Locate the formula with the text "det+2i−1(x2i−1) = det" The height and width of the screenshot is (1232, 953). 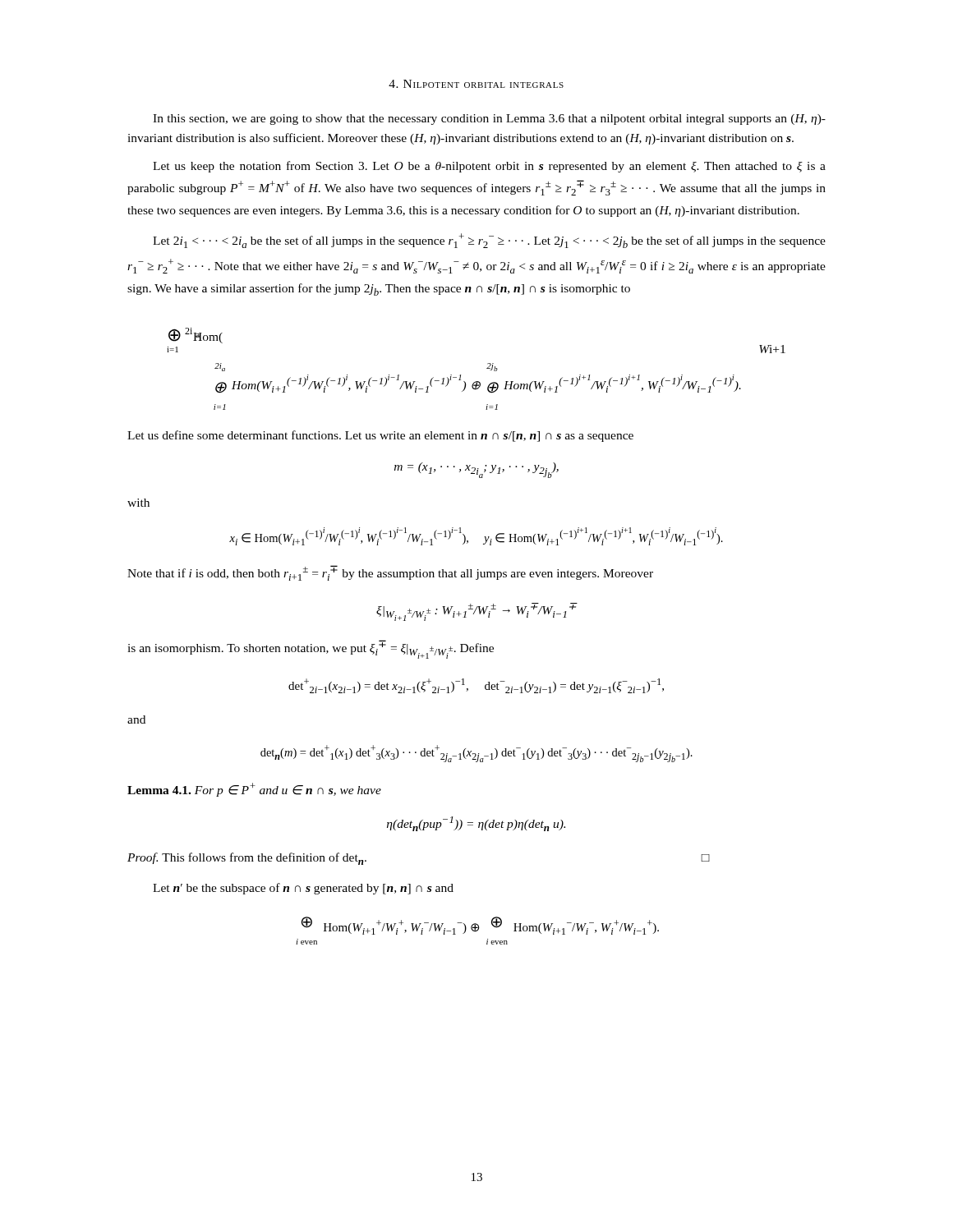pos(476,685)
